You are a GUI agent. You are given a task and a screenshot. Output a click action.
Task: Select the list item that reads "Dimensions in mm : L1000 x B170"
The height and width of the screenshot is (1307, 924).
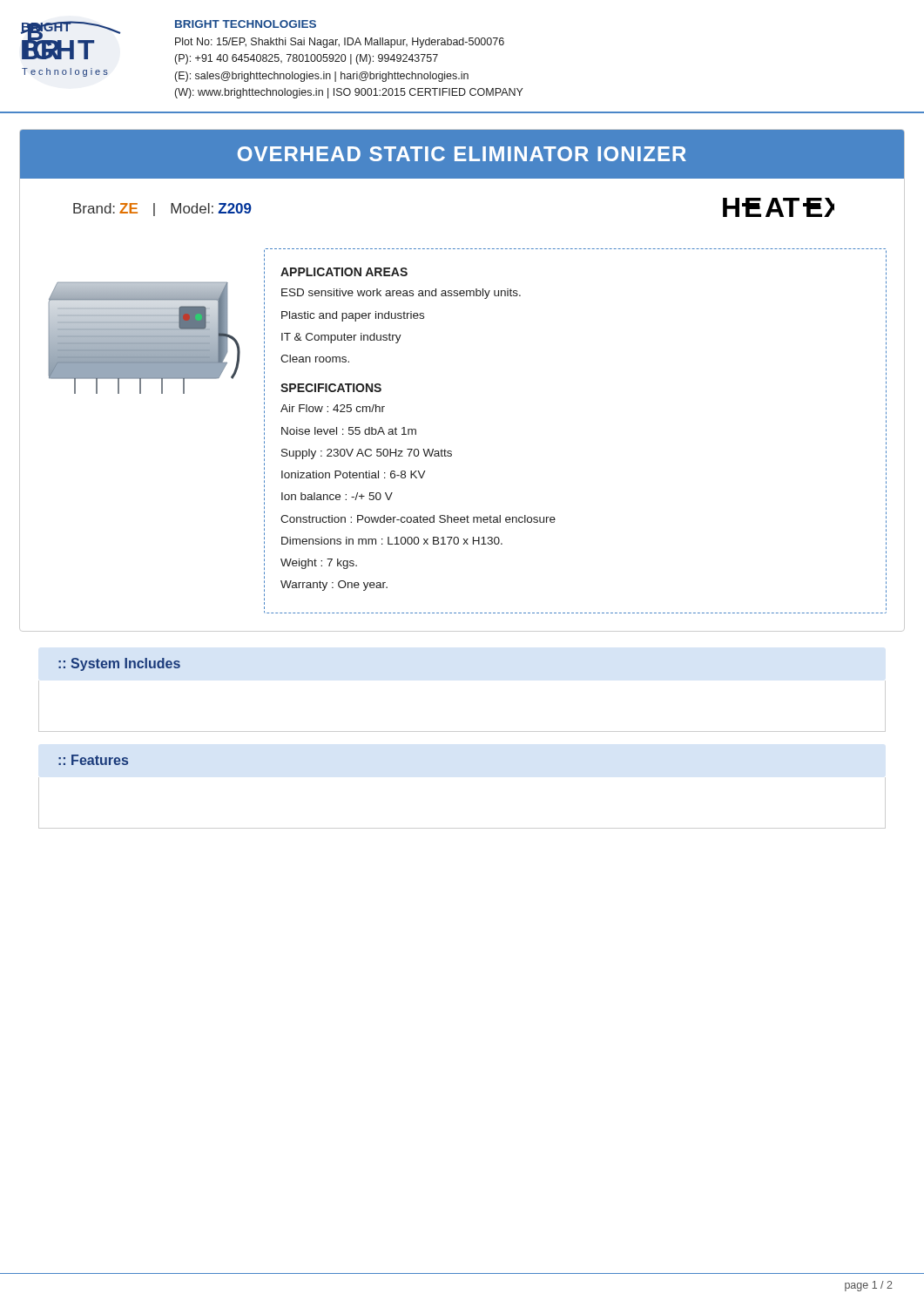[x=392, y=541]
